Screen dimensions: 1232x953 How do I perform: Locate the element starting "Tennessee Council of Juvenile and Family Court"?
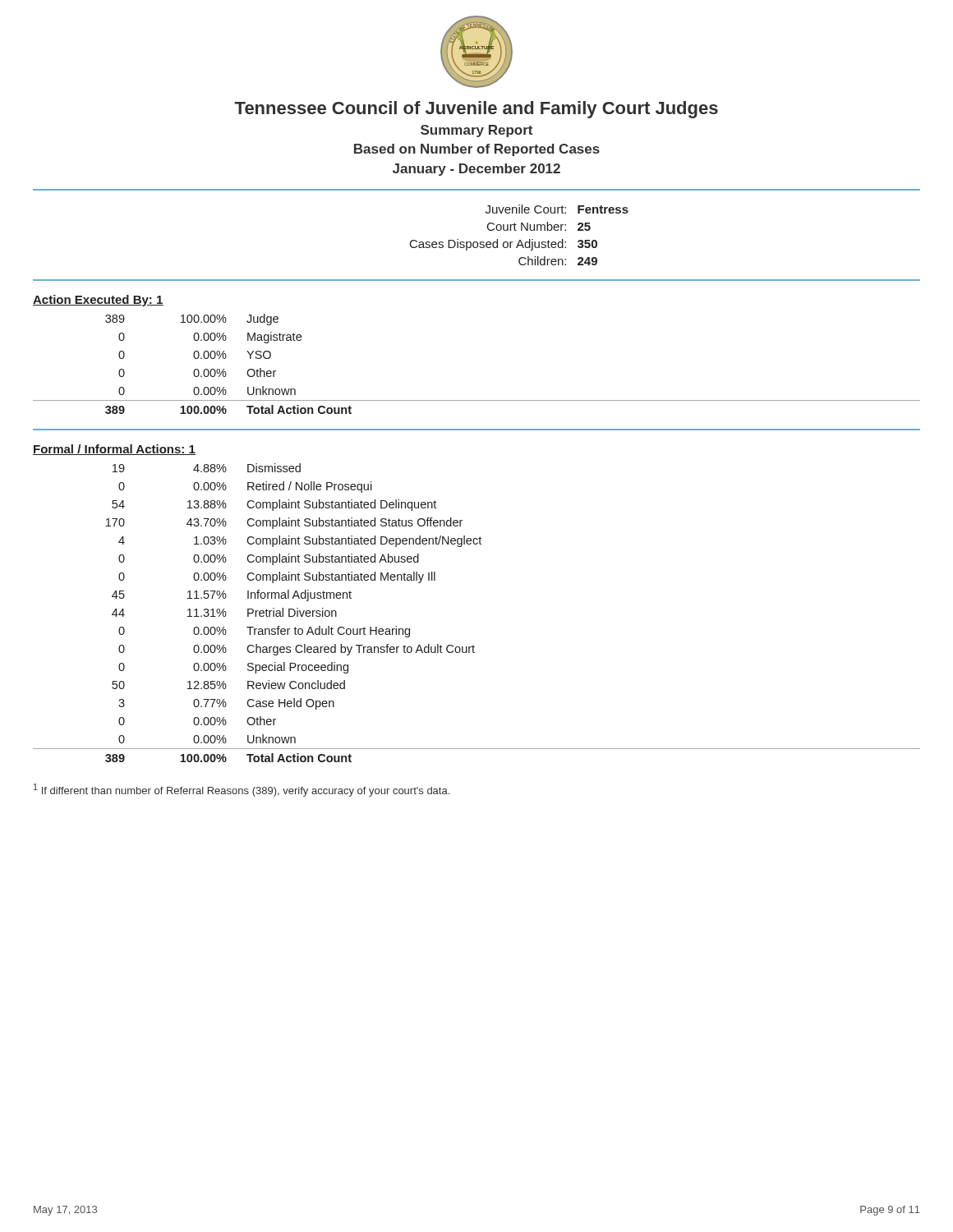[476, 138]
